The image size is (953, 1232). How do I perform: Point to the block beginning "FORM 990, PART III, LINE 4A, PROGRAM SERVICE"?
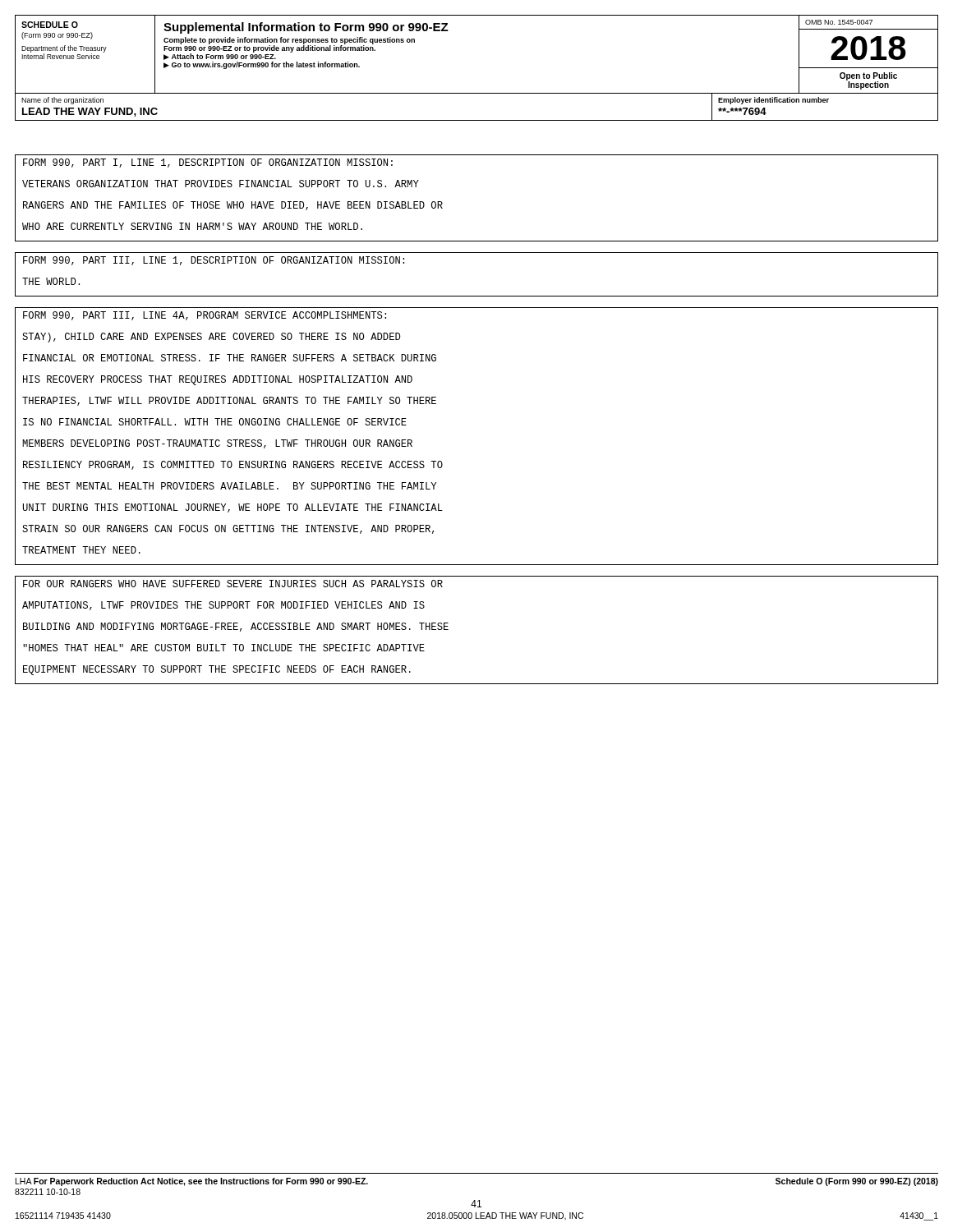point(205,316)
